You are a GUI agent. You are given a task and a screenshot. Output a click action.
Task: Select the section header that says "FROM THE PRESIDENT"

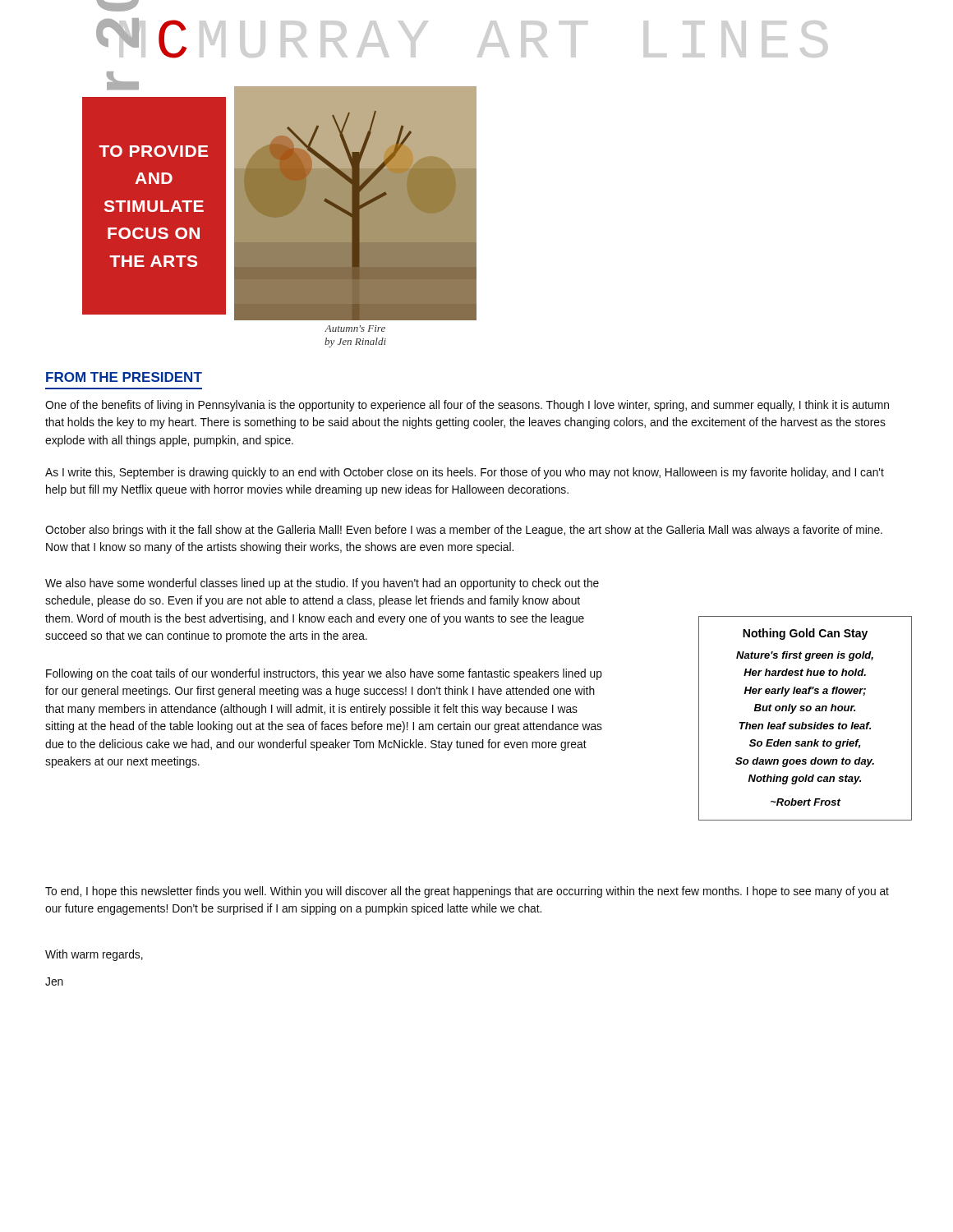pos(124,377)
